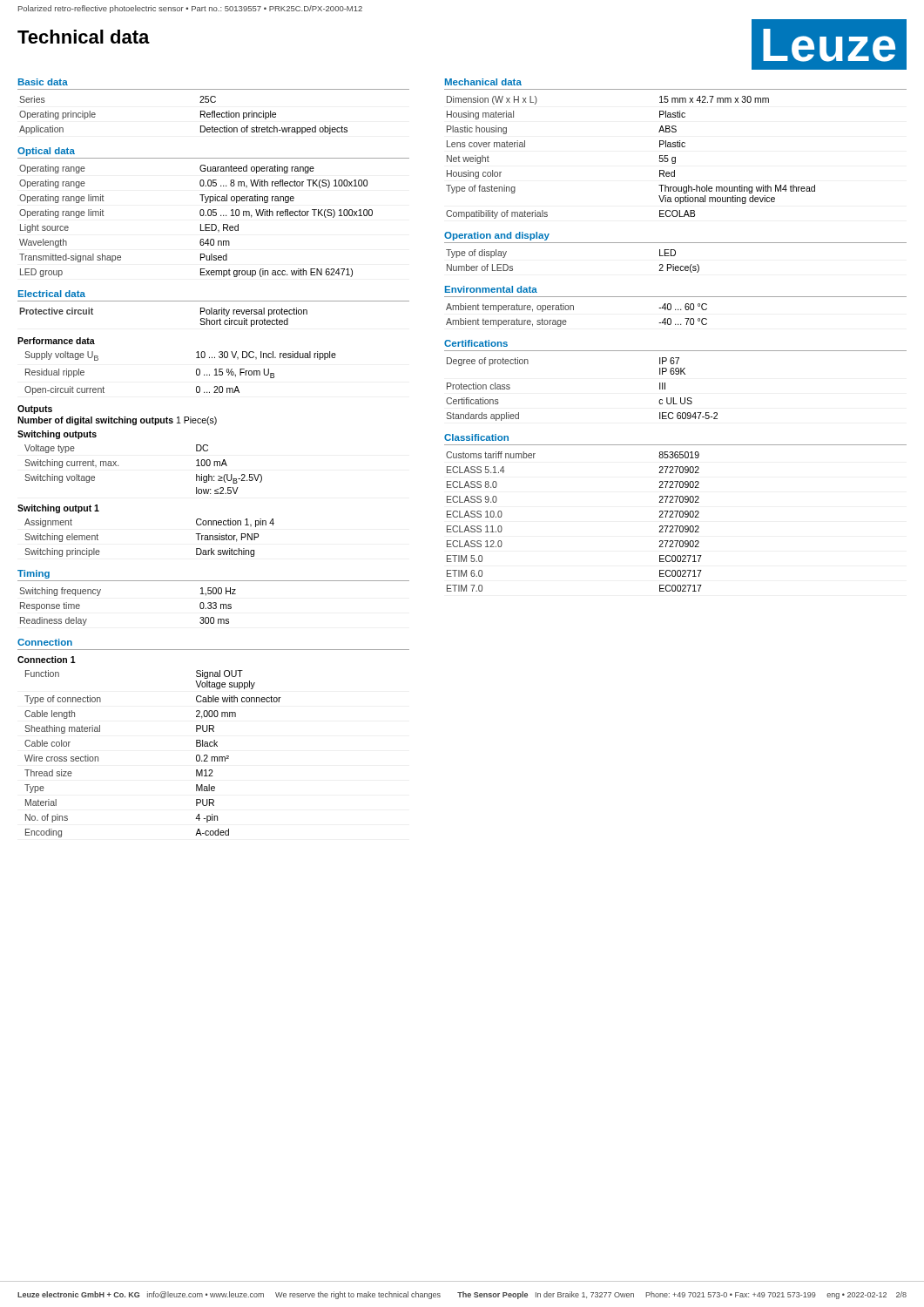
Task: Point to "Operation and display"
Action: pyautogui.click(x=497, y=235)
